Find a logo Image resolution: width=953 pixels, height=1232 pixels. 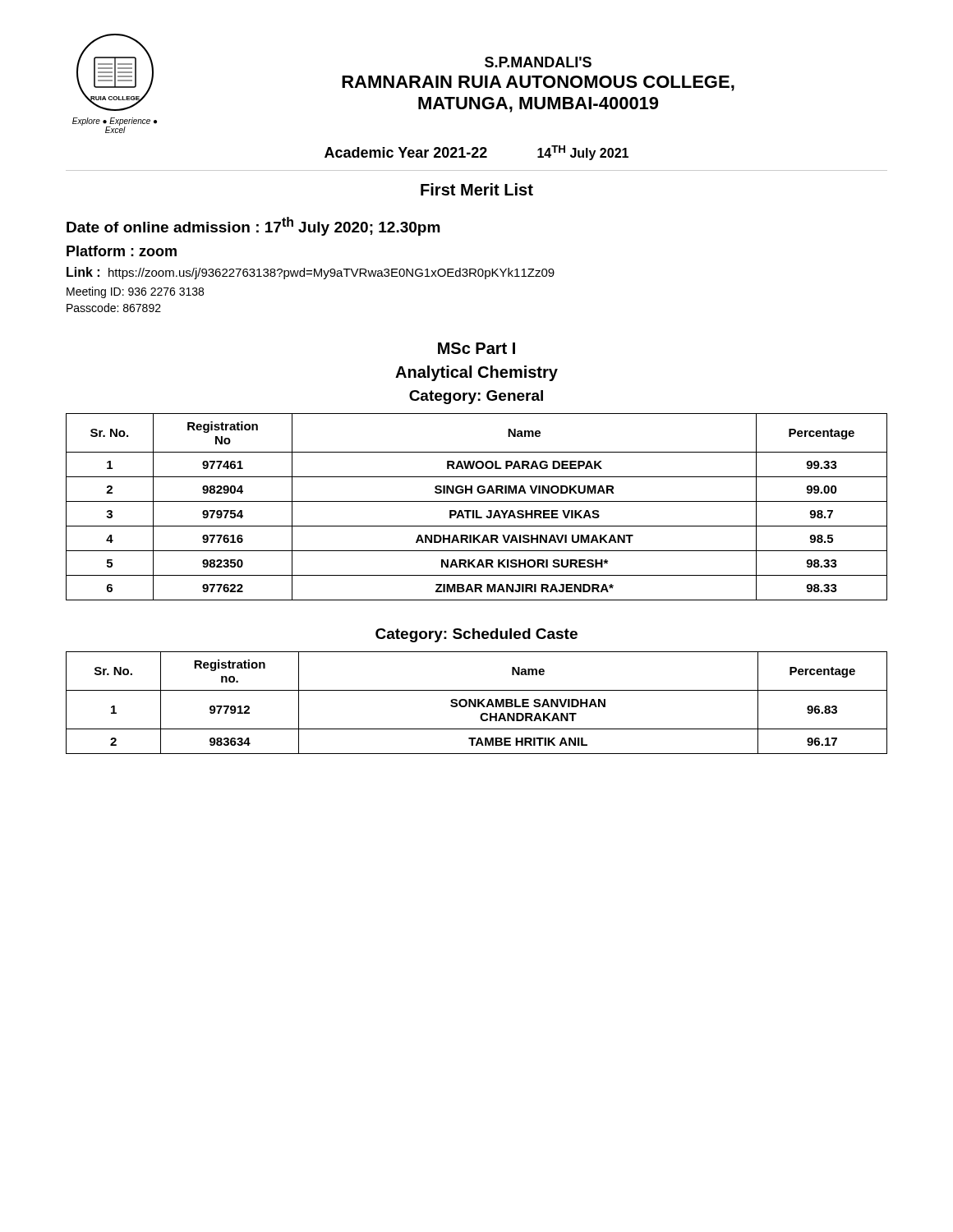pos(115,84)
